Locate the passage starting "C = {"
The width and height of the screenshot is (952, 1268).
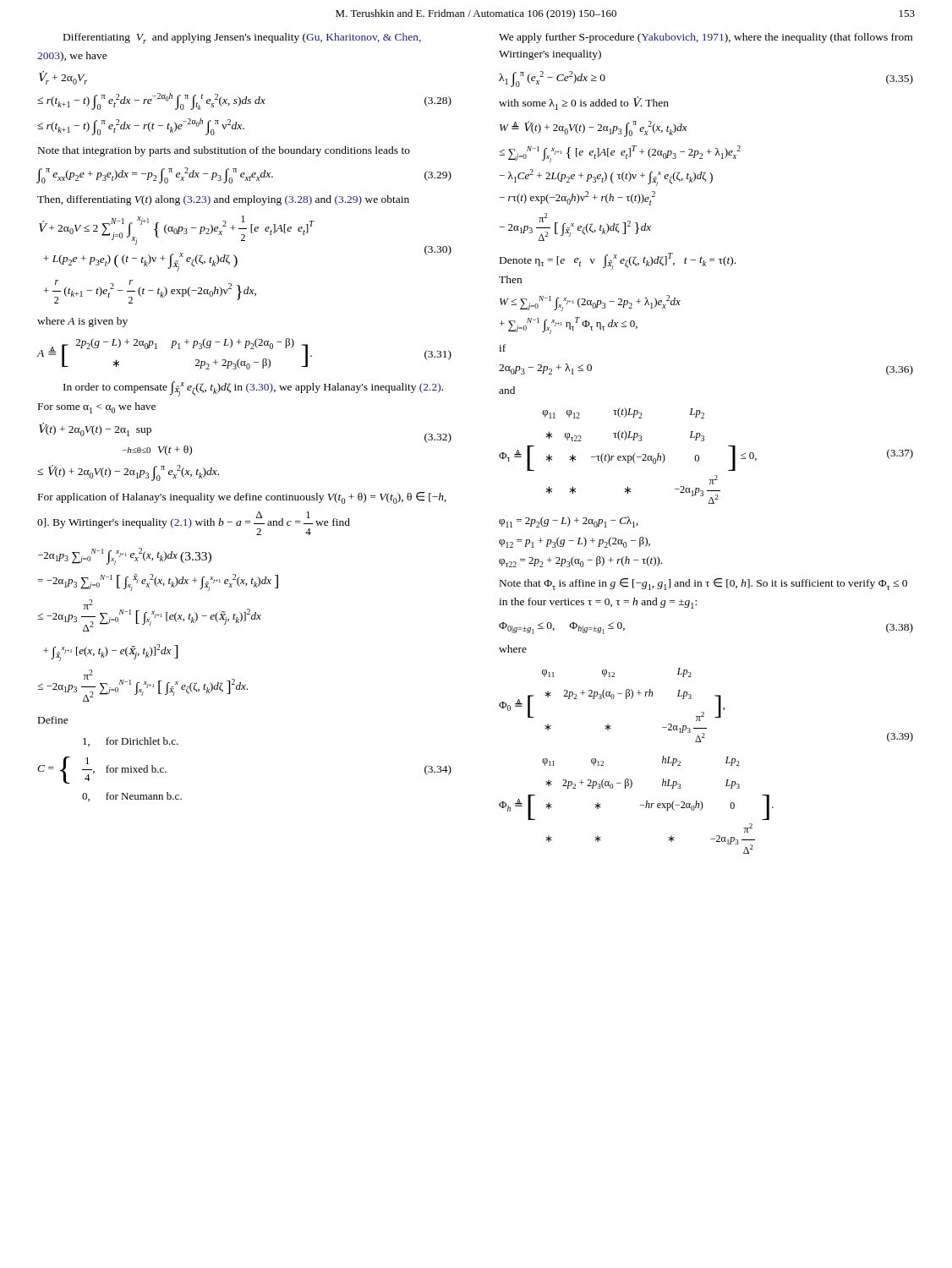point(131,742)
